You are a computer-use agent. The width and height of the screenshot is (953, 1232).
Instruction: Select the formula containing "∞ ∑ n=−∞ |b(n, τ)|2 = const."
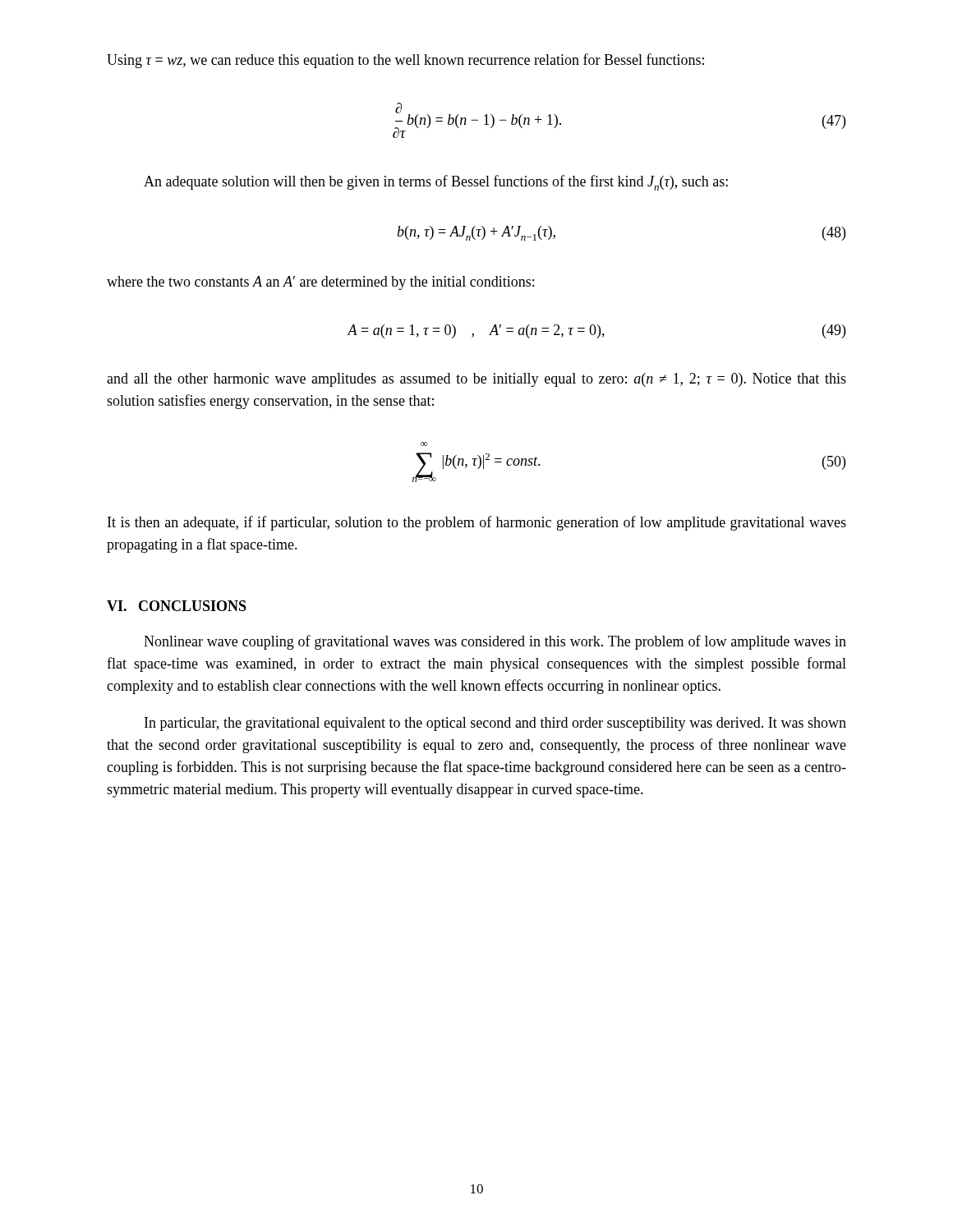click(476, 462)
